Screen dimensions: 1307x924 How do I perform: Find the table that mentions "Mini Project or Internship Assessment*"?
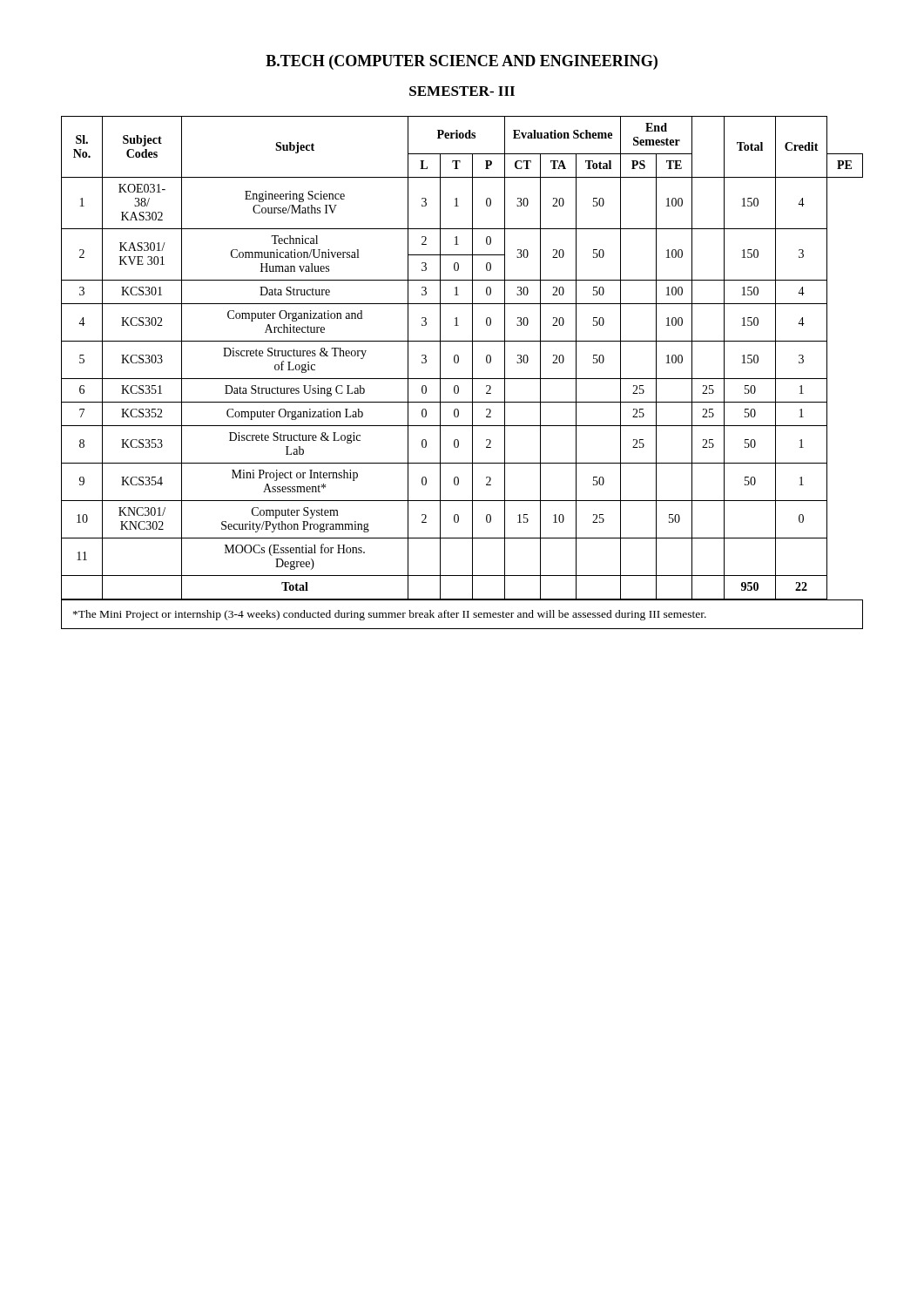tap(462, 372)
